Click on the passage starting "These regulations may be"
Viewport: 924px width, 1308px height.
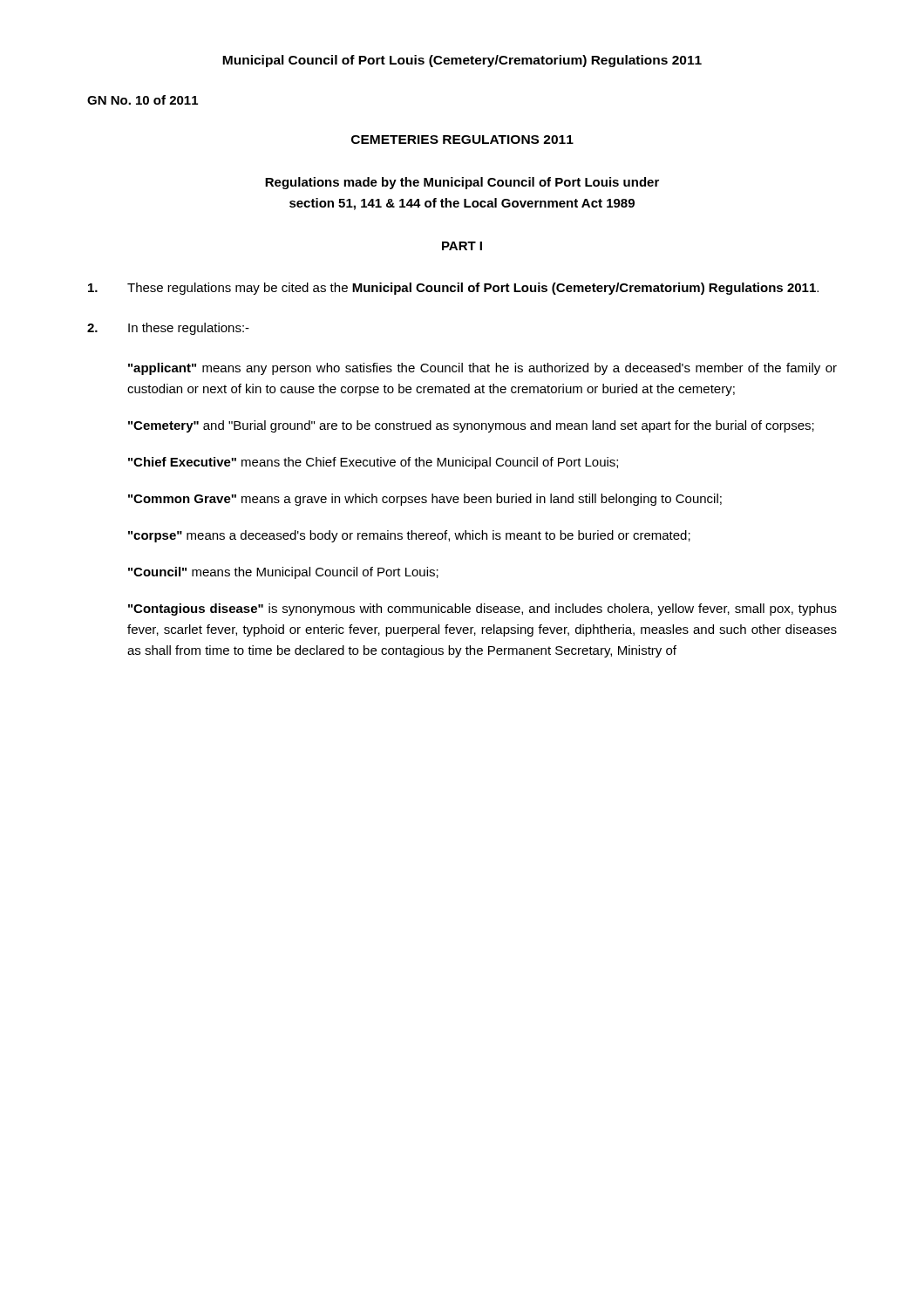[462, 288]
